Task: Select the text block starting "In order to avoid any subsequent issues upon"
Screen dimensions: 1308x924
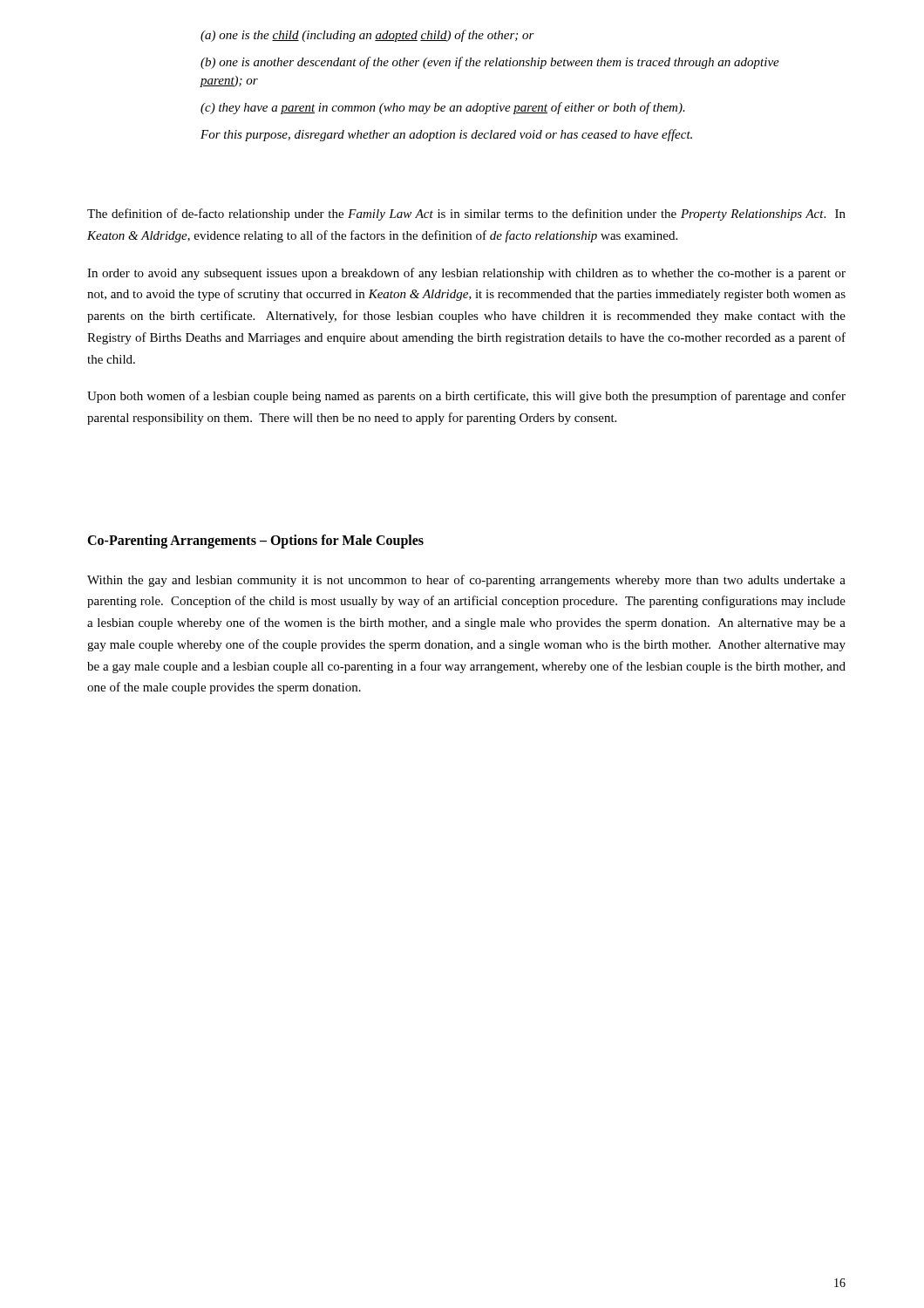Action: point(466,316)
